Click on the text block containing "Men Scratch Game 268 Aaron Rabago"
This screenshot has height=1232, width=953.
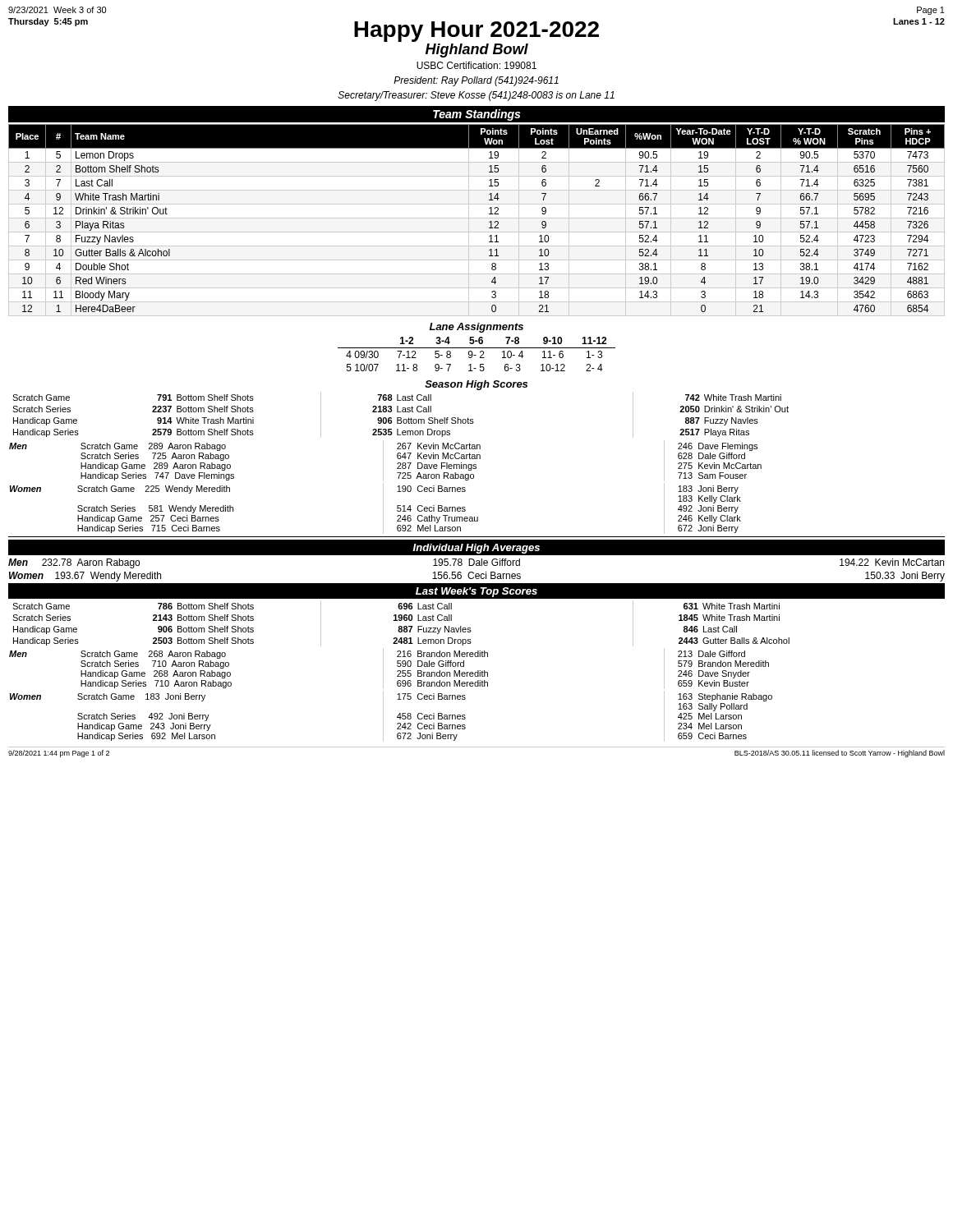476,669
